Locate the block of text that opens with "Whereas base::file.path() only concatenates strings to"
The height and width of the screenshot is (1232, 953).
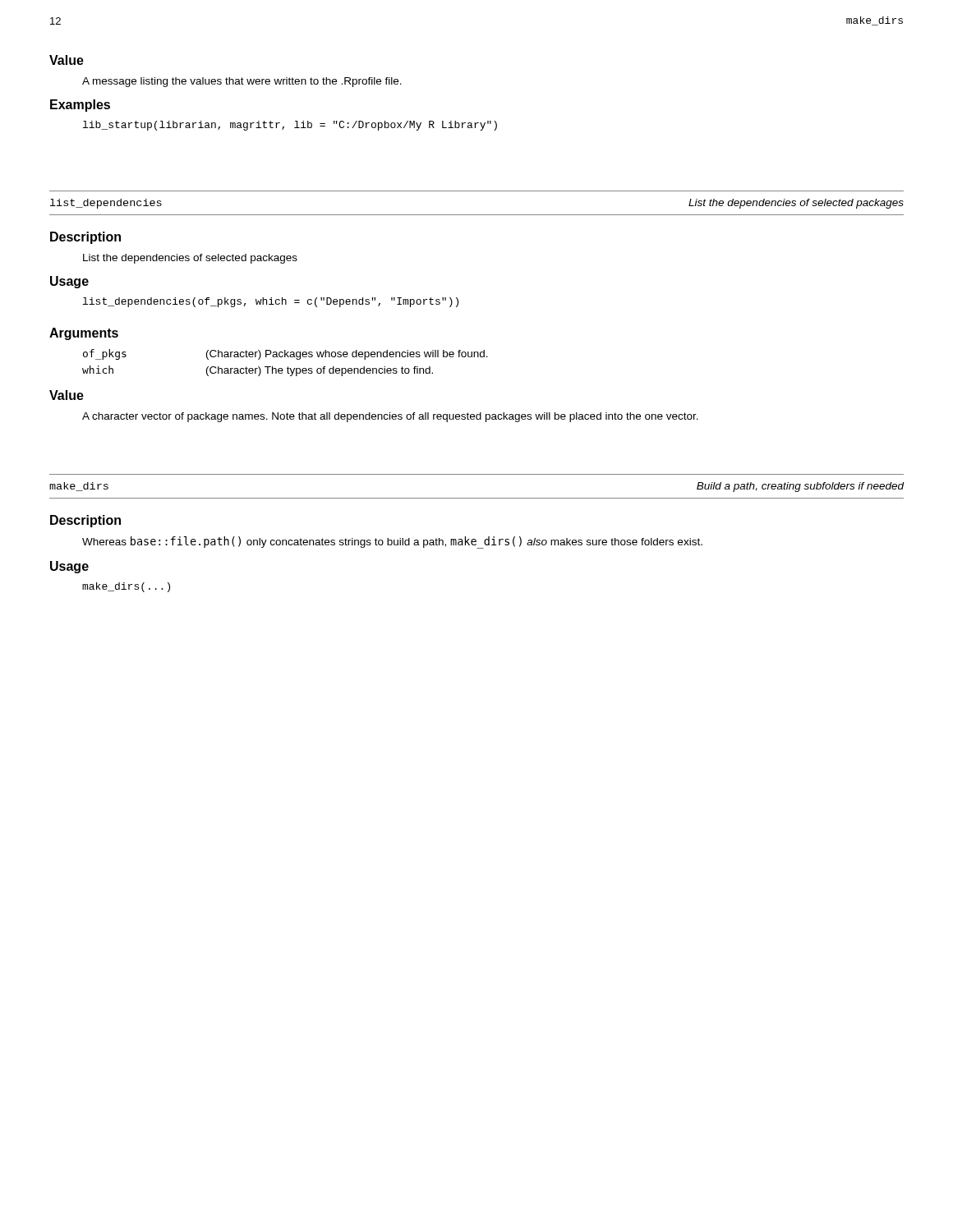tap(393, 542)
